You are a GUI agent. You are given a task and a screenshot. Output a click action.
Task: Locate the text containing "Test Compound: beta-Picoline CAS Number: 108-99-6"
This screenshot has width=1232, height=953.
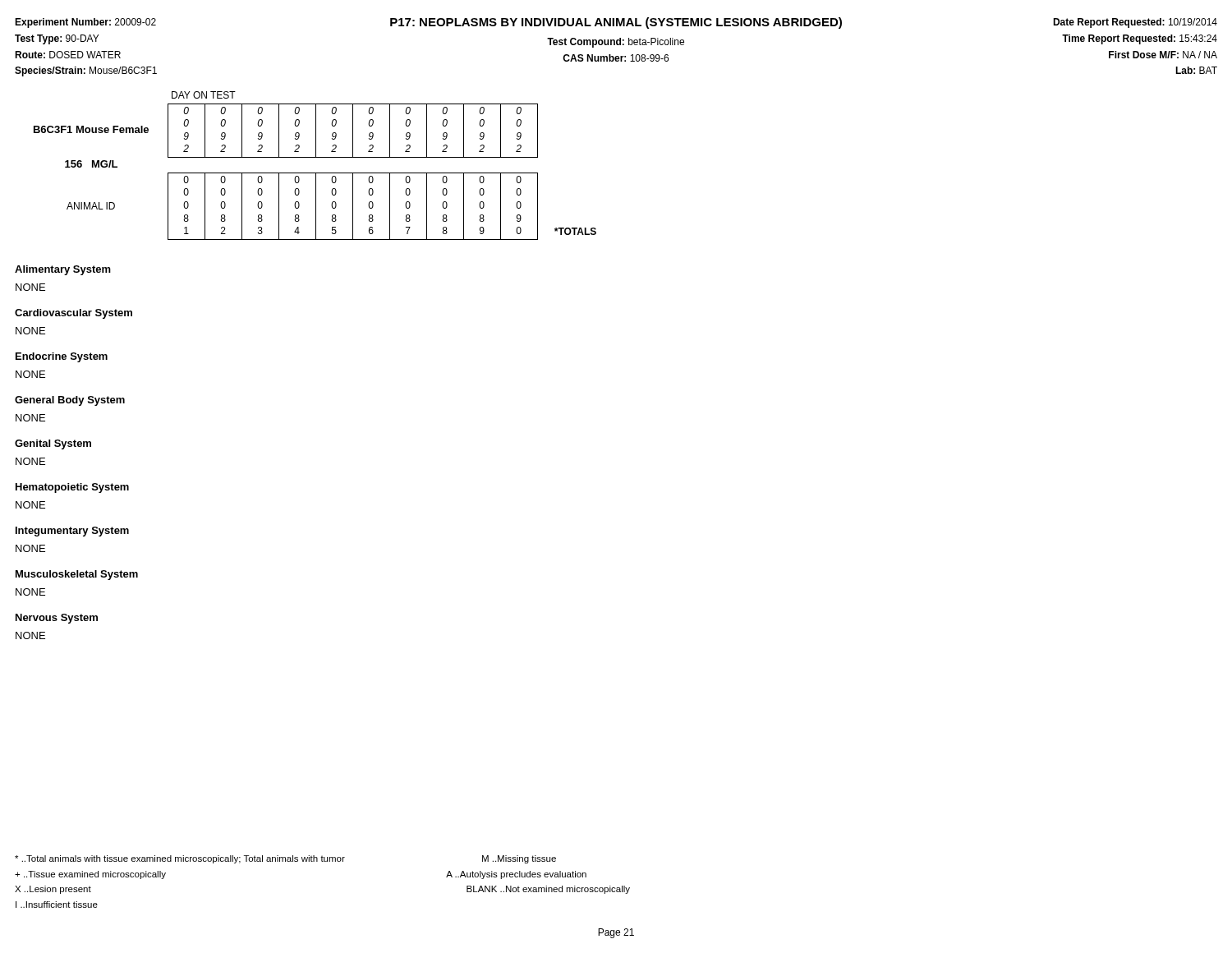coord(616,50)
